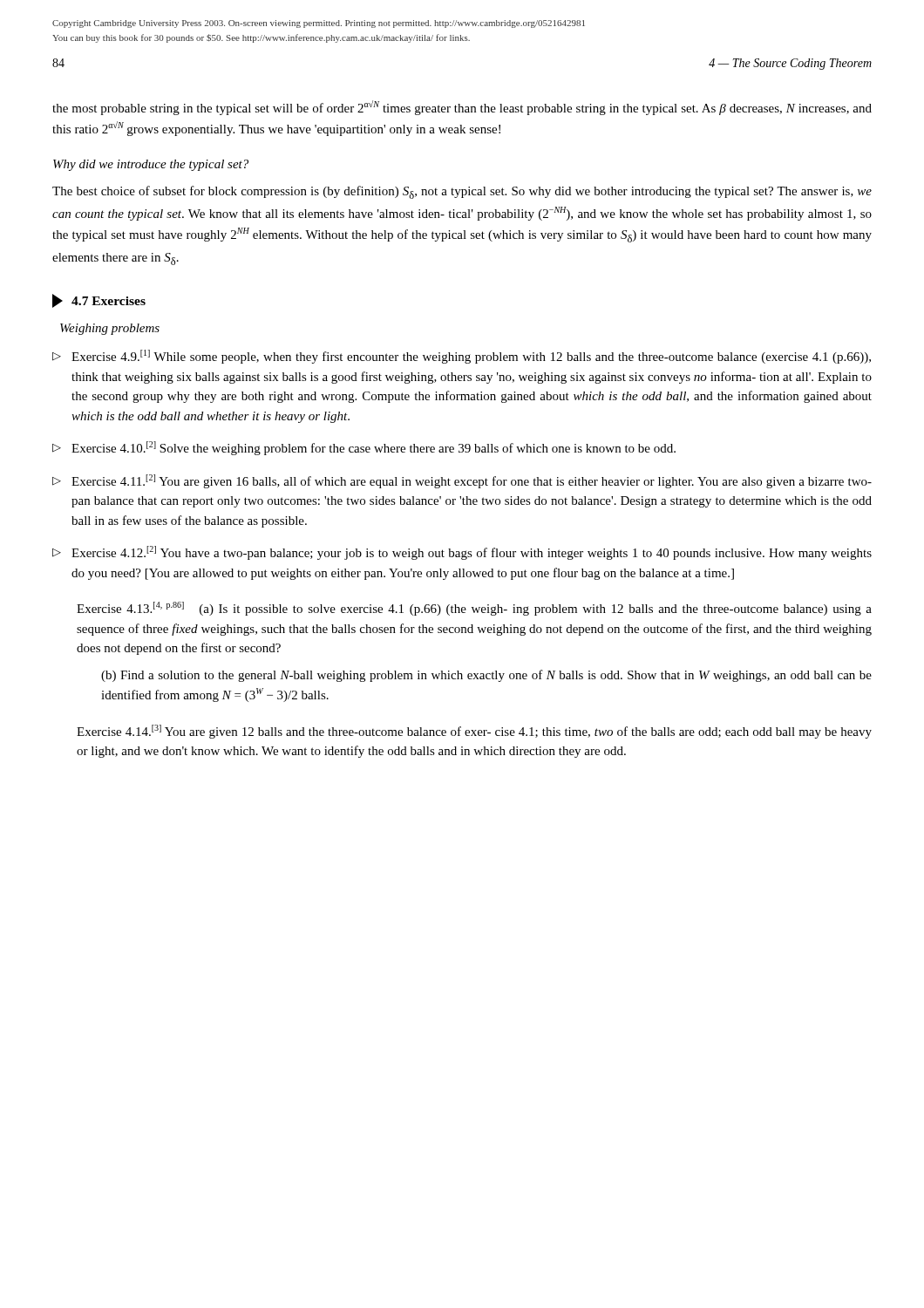The image size is (924, 1308).
Task: Click on the region starting "▷ Exercise 4.10.[2] Solve the weighing problem"
Action: (x=462, y=448)
